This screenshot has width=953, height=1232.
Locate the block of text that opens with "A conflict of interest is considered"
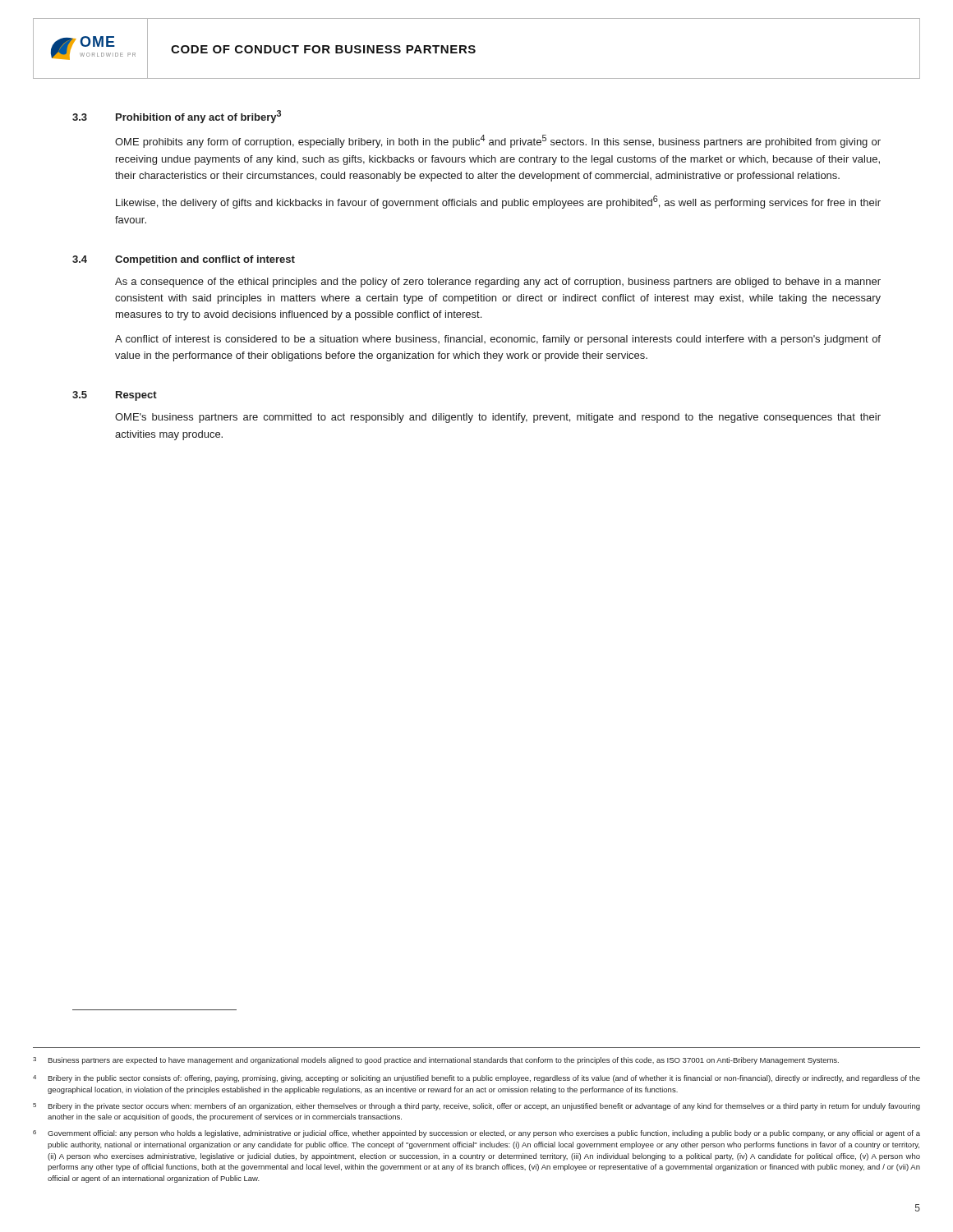pos(498,347)
